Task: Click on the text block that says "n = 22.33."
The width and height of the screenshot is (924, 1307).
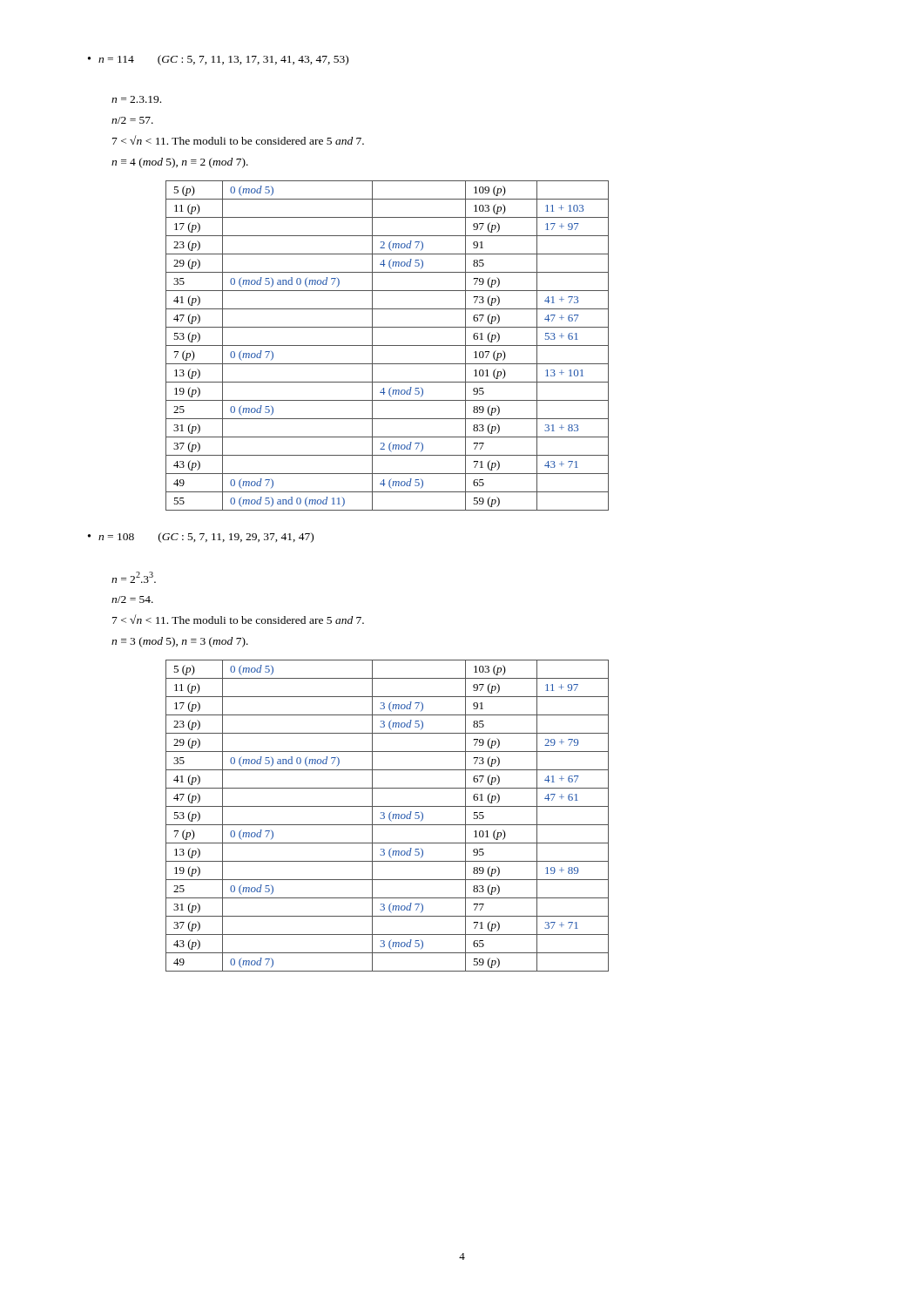Action: [x=134, y=577]
